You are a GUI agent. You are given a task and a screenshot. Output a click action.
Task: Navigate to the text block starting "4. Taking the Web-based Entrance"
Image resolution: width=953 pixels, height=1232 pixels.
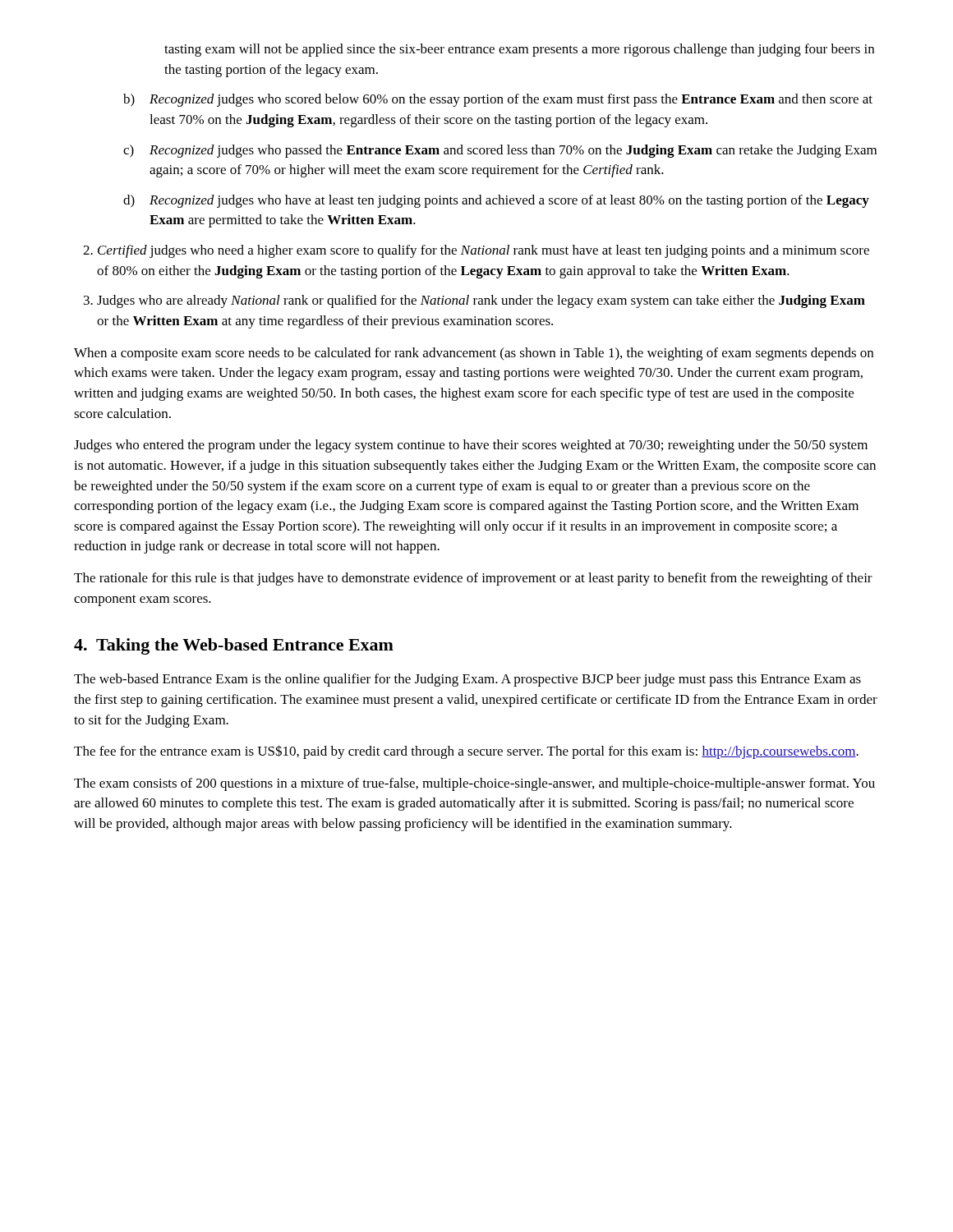click(x=234, y=645)
